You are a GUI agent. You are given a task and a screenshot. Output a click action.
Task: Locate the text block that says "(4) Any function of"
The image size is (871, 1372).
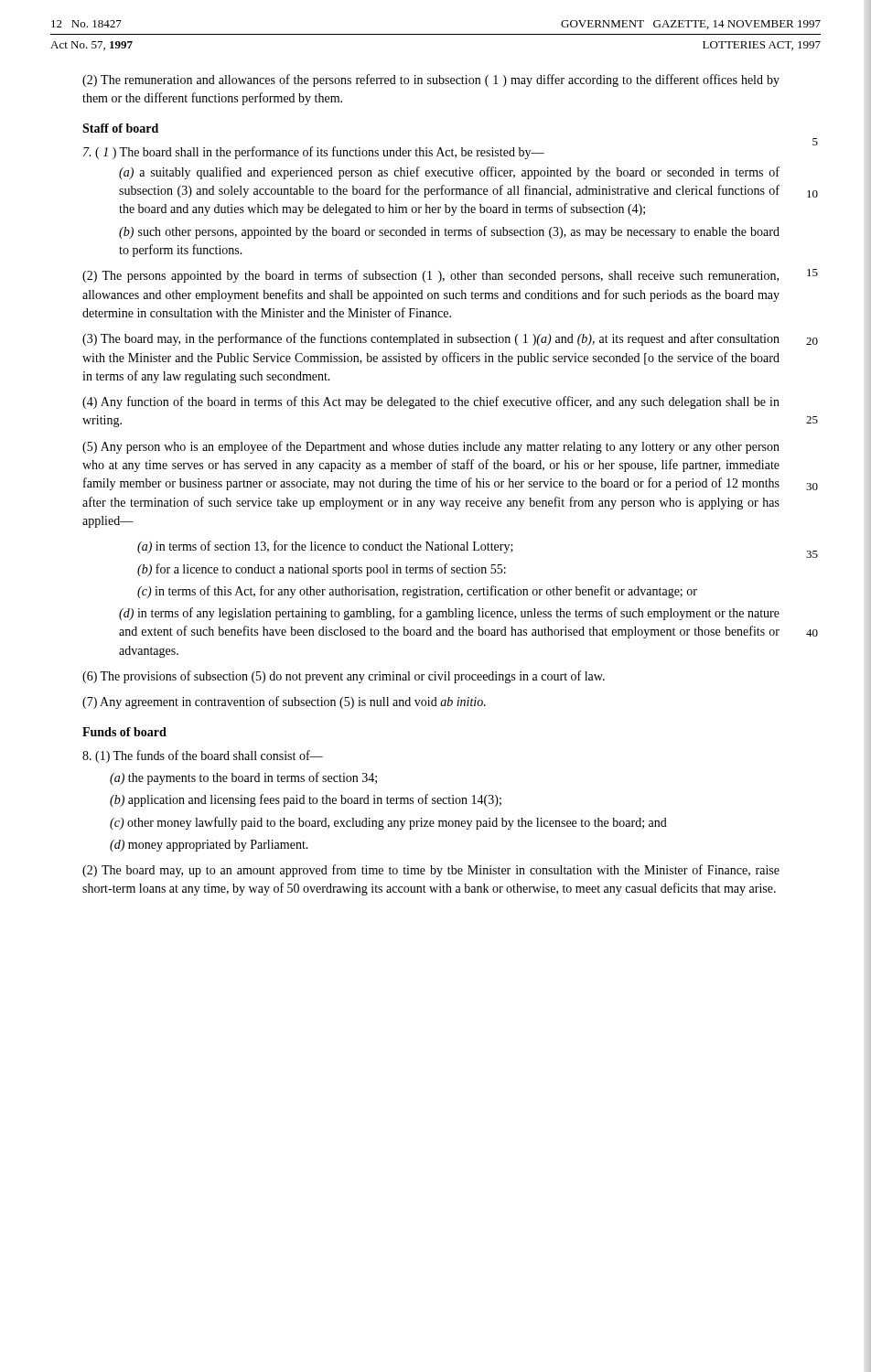[x=431, y=412]
